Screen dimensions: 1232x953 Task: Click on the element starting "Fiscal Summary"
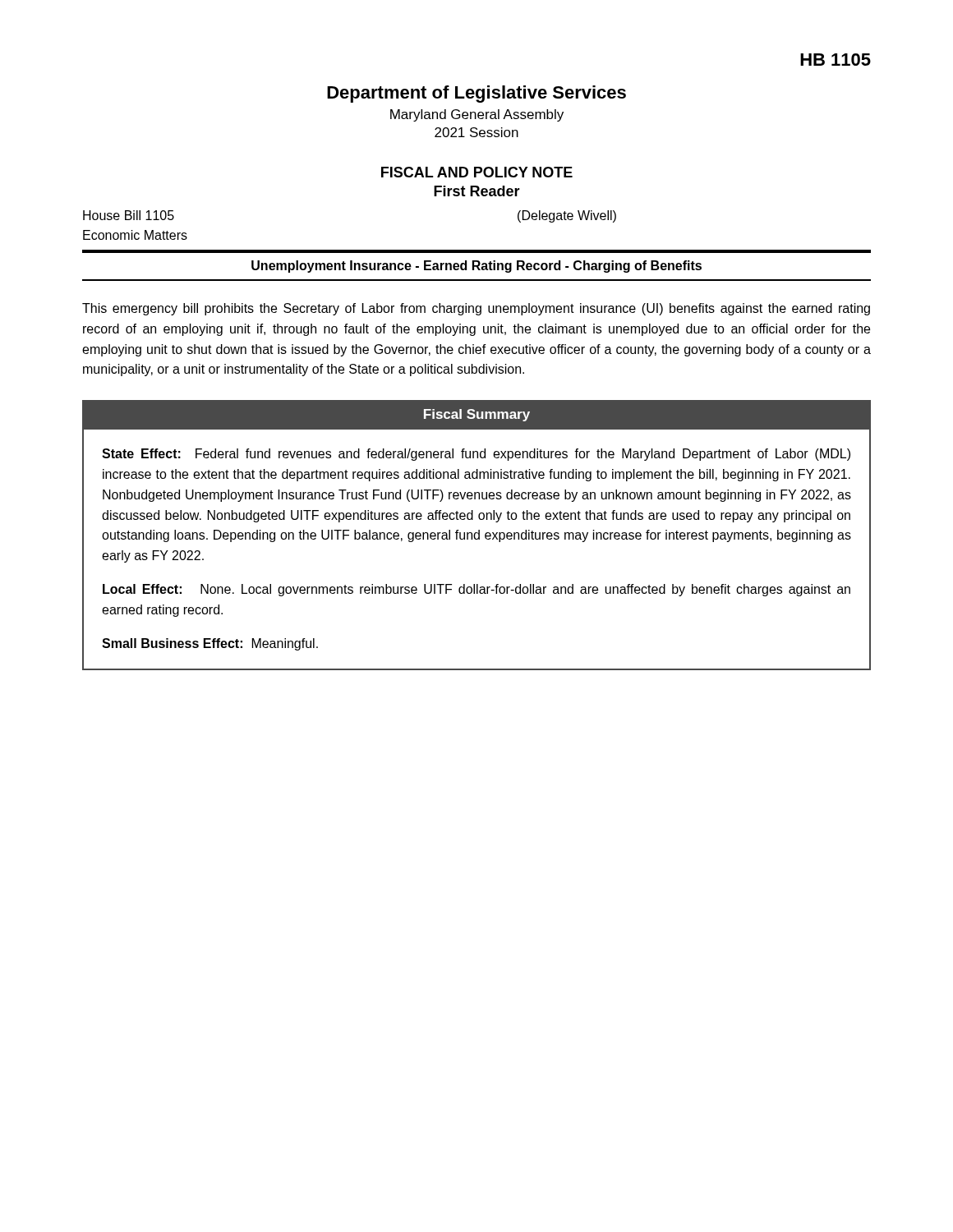tap(476, 415)
